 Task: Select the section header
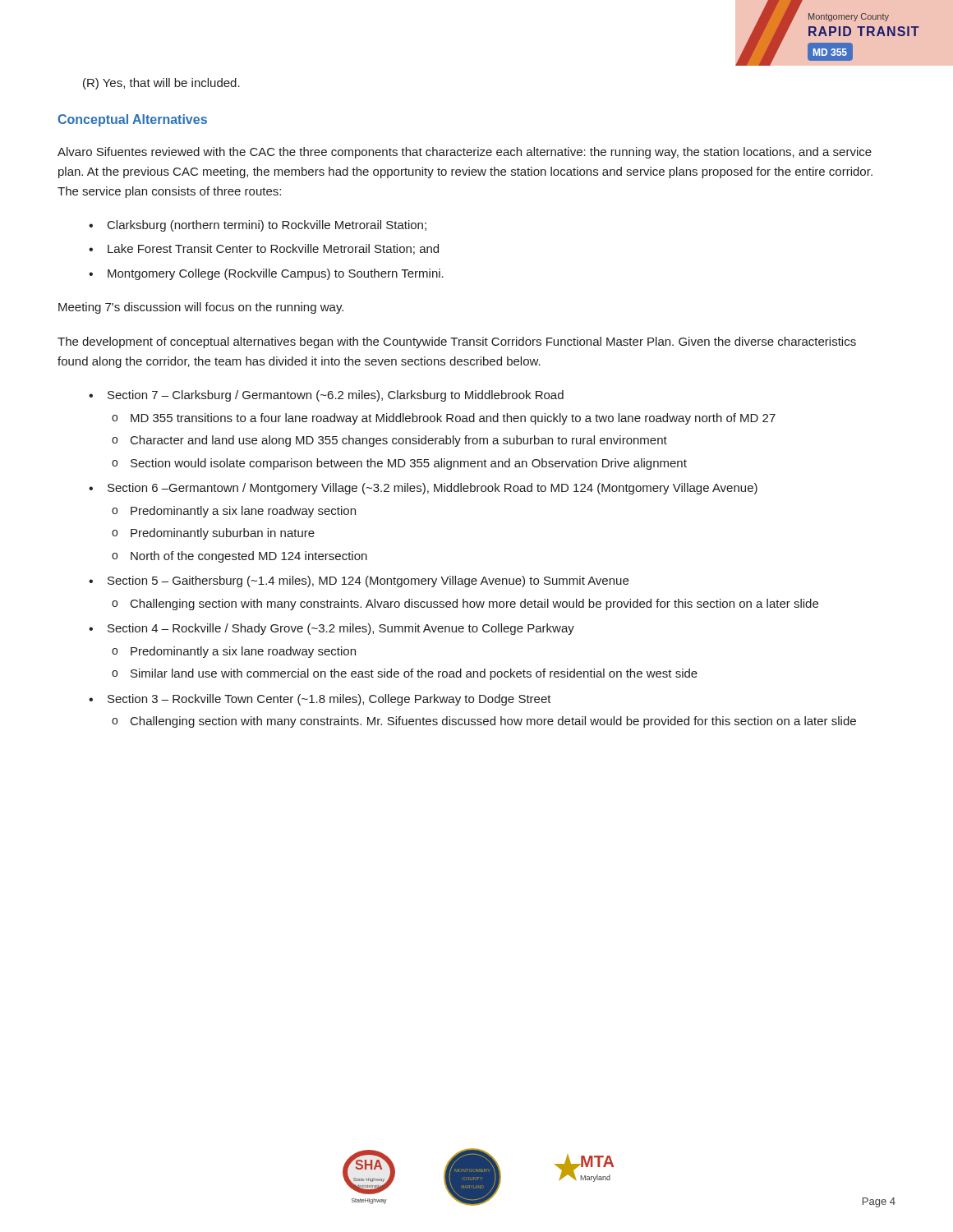(132, 119)
